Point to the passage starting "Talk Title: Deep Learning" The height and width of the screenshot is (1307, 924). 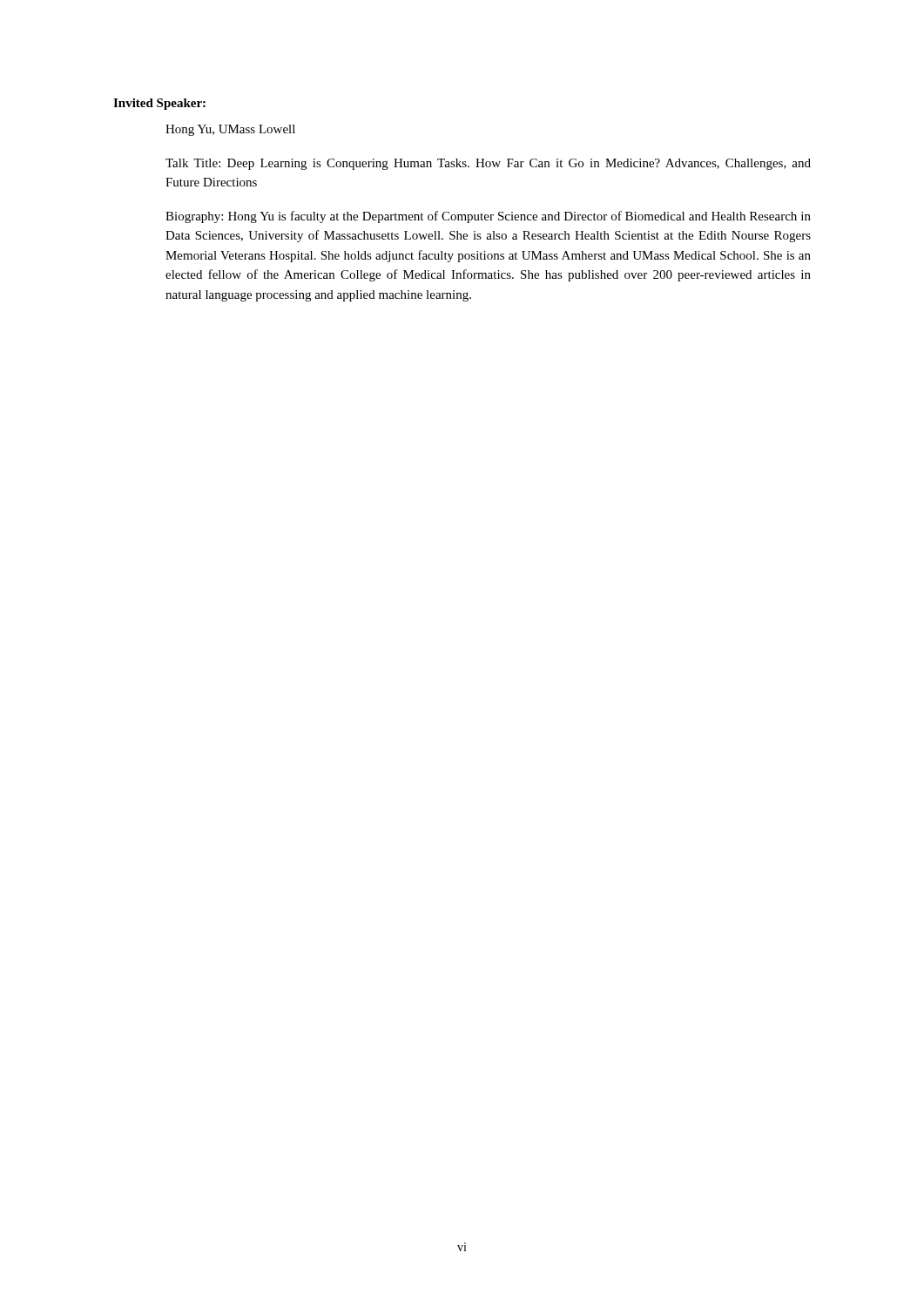tap(488, 172)
